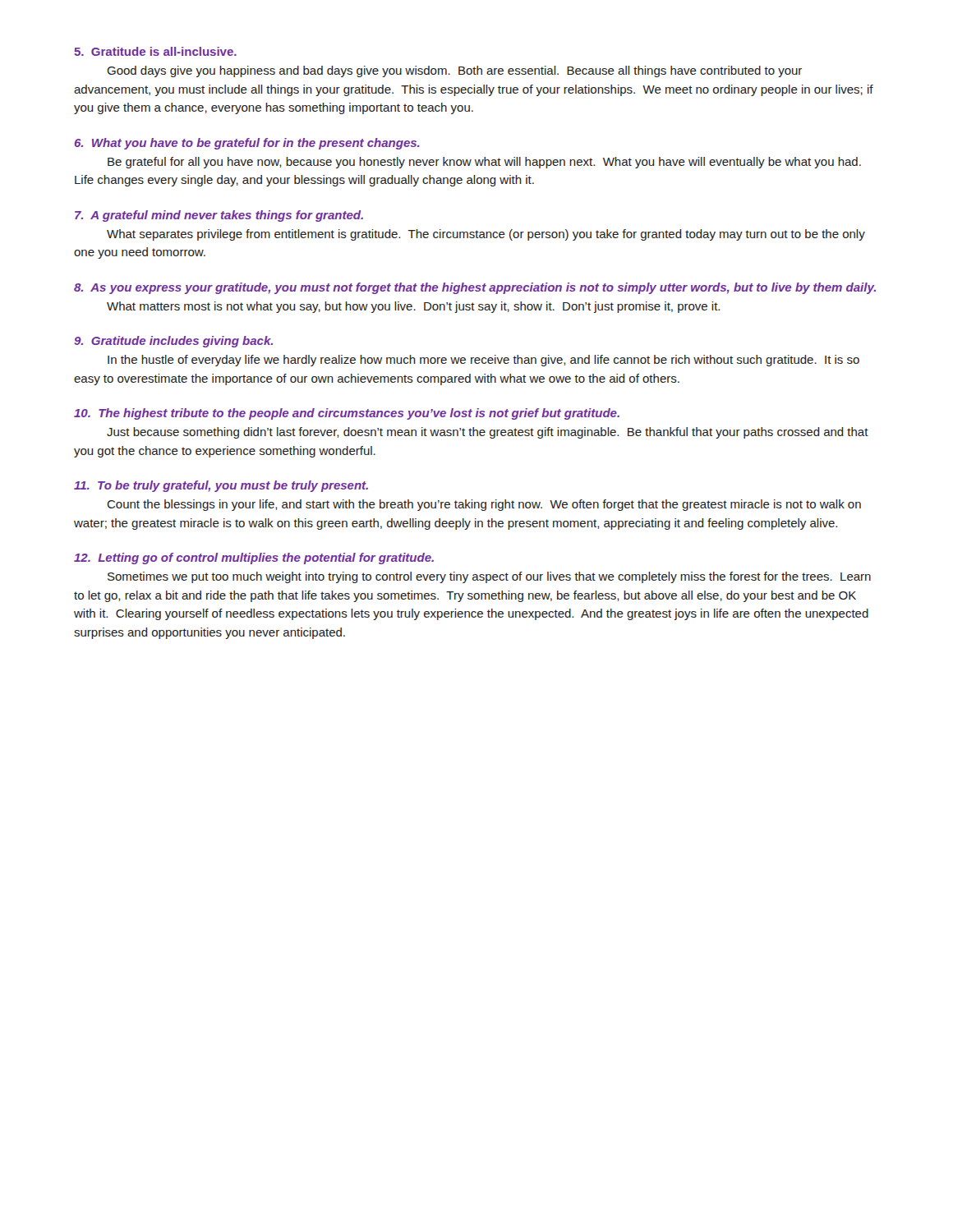The width and height of the screenshot is (953, 1232).
Task: Point to the section header beginning "6. What you have to"
Action: (247, 142)
